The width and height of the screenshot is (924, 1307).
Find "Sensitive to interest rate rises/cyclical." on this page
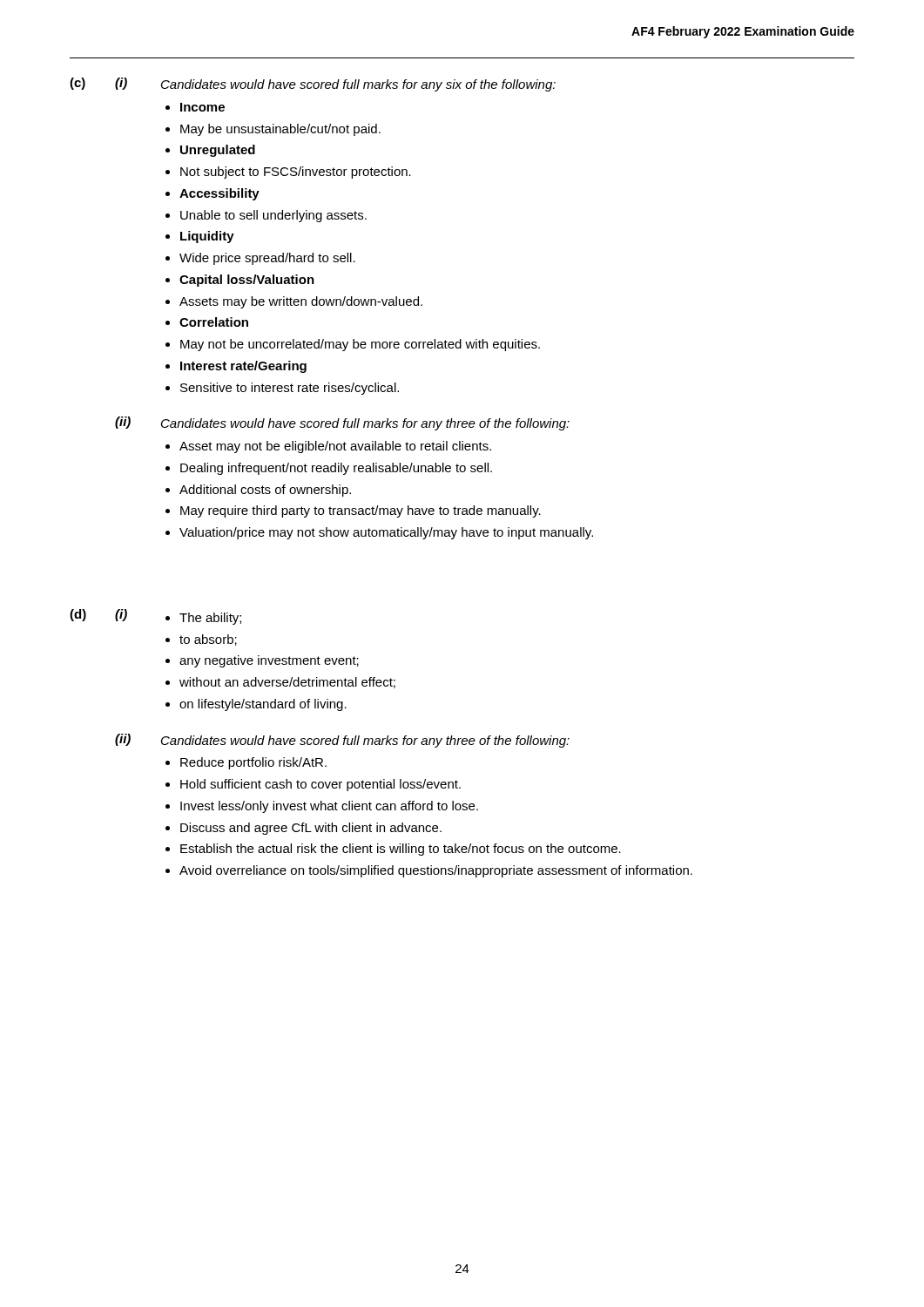tap(290, 387)
